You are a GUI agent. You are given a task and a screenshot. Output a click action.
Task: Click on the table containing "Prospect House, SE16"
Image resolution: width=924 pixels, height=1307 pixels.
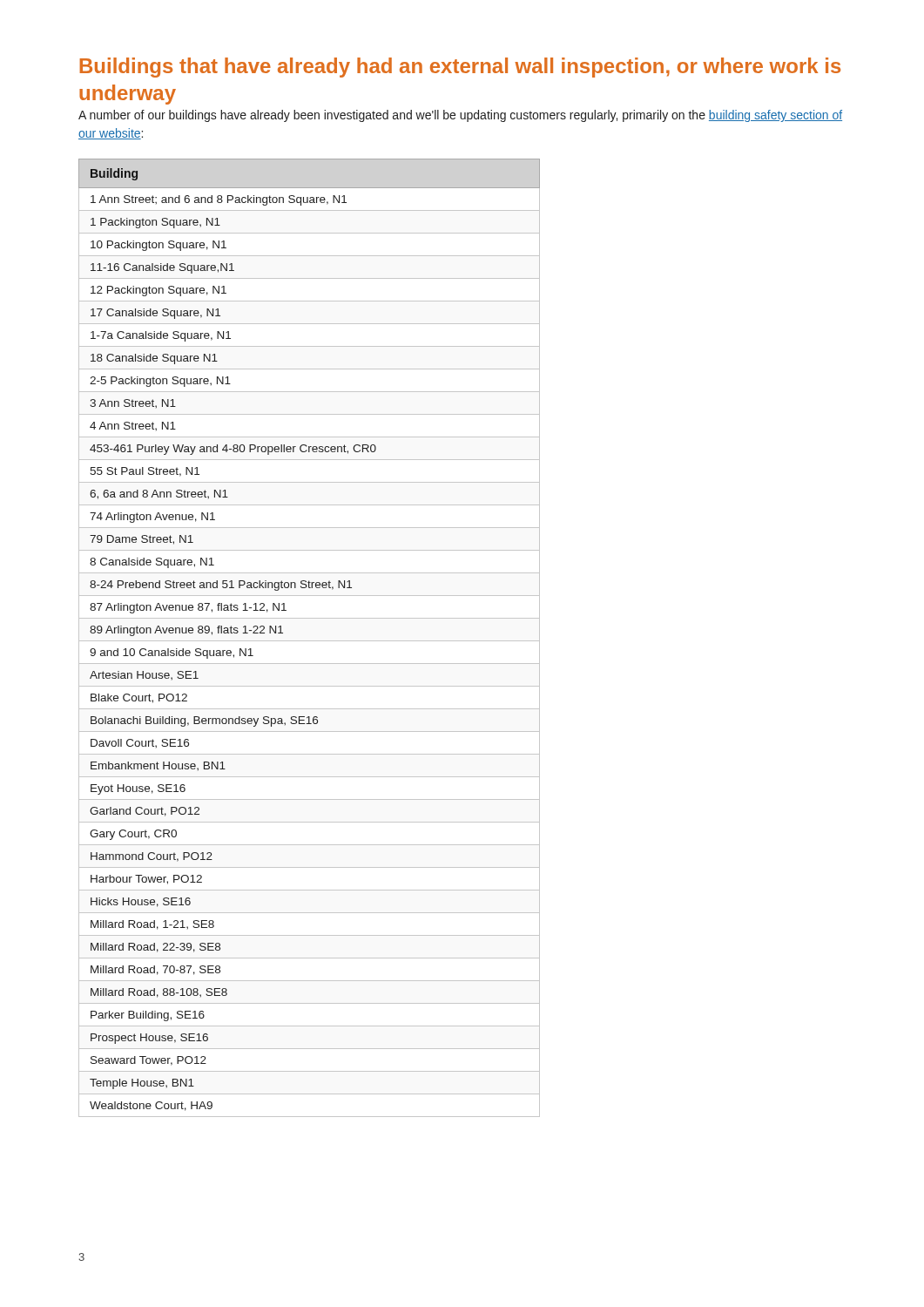pyautogui.click(x=462, y=638)
